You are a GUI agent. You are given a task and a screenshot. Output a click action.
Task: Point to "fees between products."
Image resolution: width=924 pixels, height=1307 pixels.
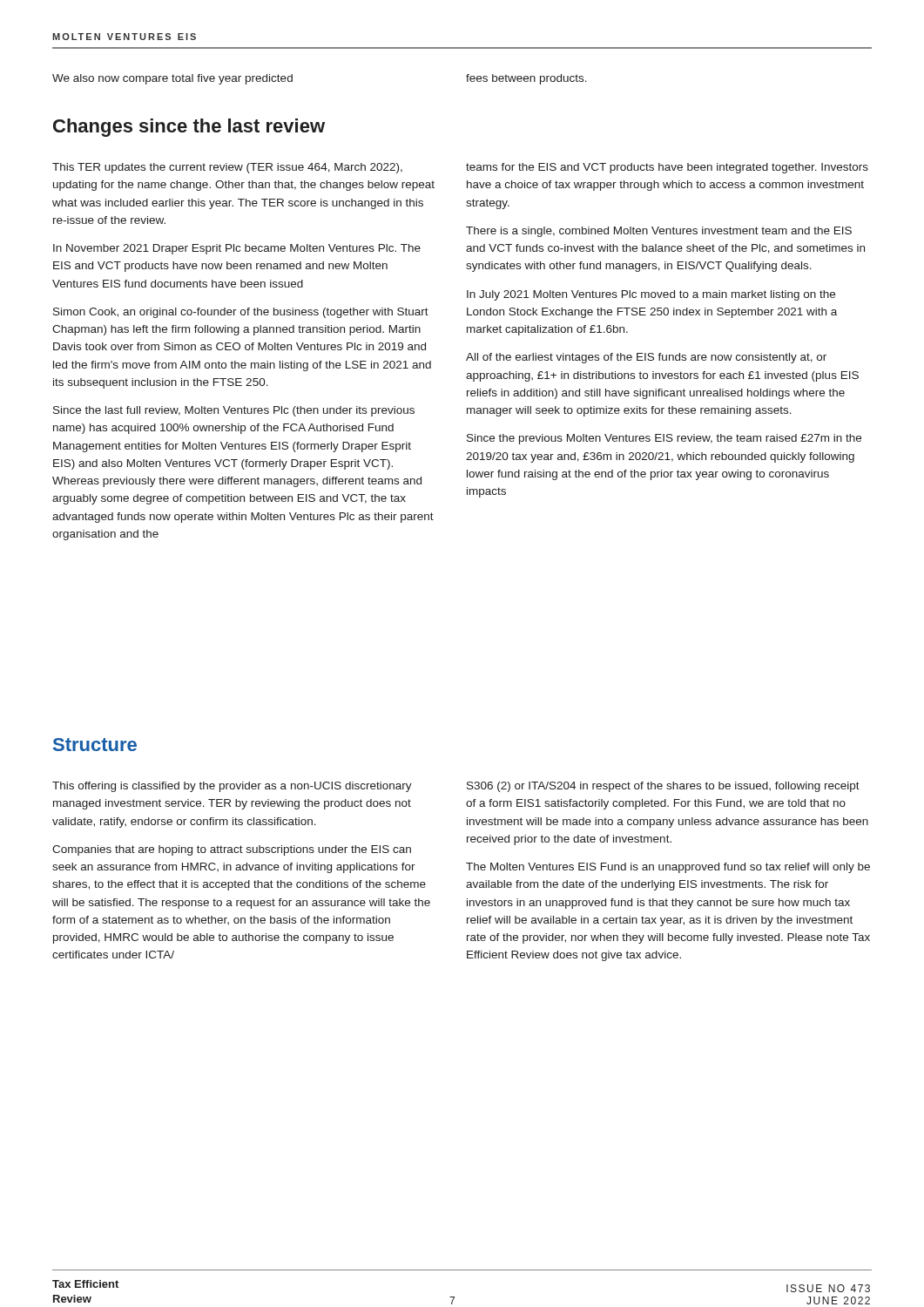[527, 78]
